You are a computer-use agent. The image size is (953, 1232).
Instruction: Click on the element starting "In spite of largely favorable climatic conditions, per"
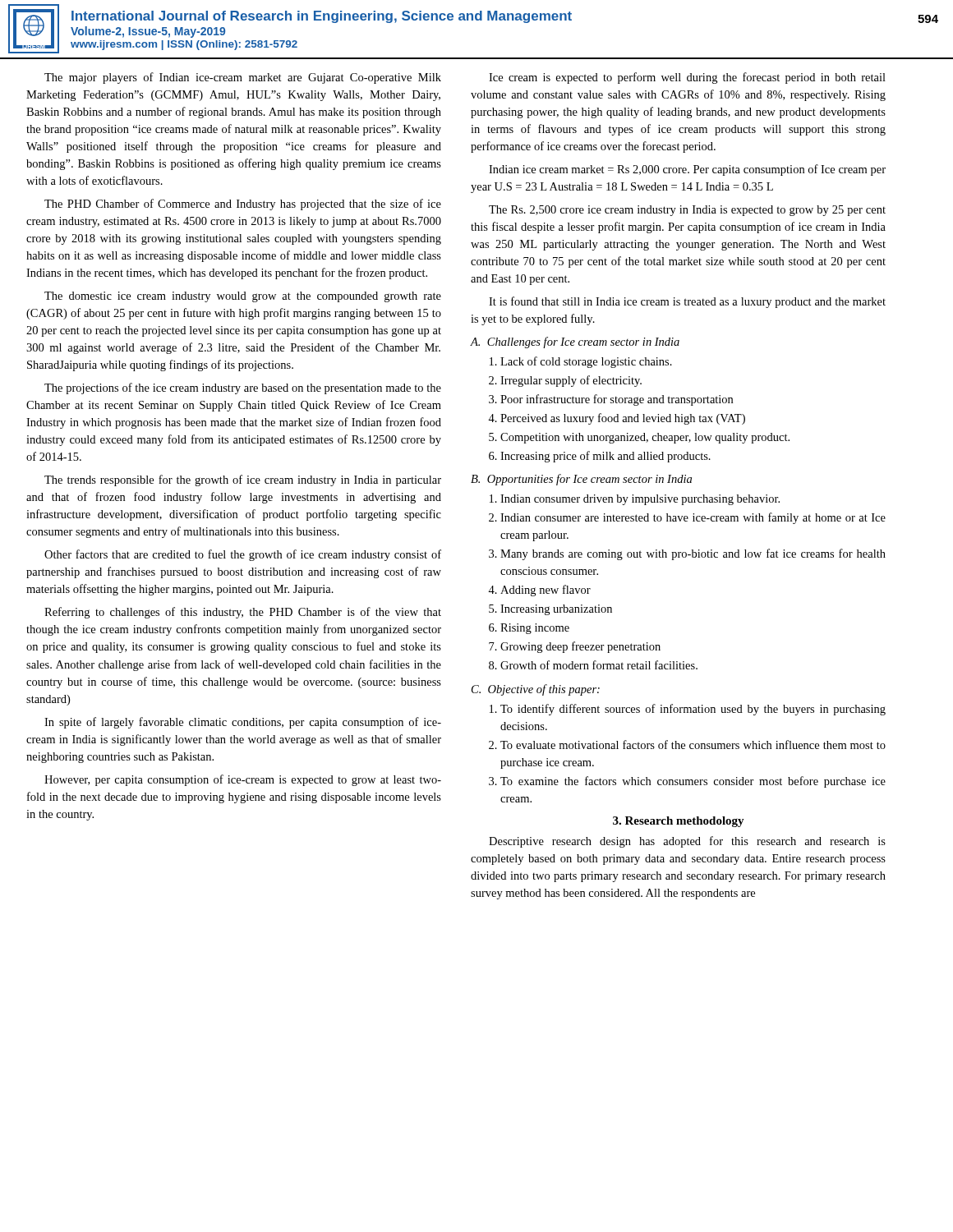(234, 739)
